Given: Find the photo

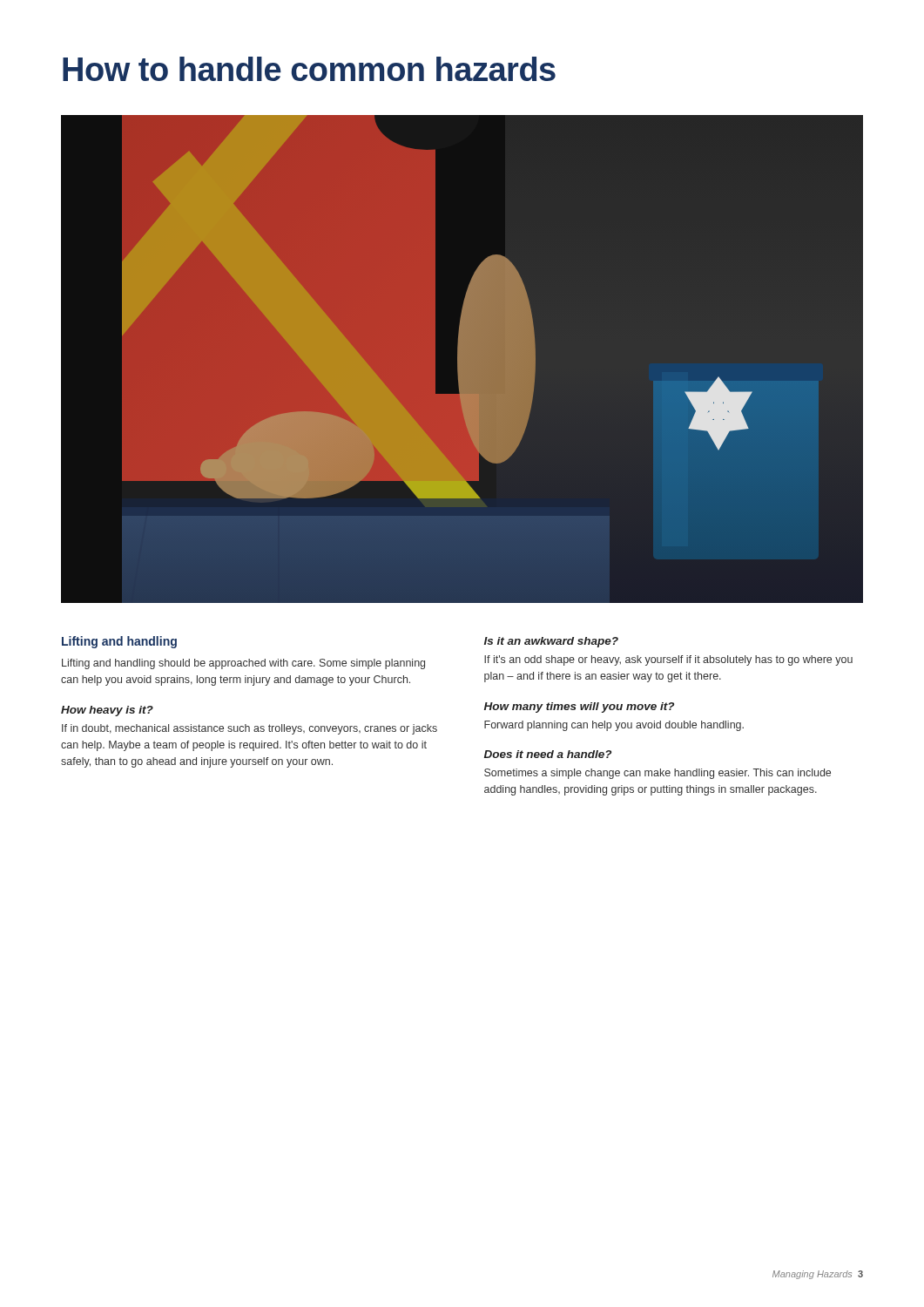Looking at the screenshot, I should point(462,361).
